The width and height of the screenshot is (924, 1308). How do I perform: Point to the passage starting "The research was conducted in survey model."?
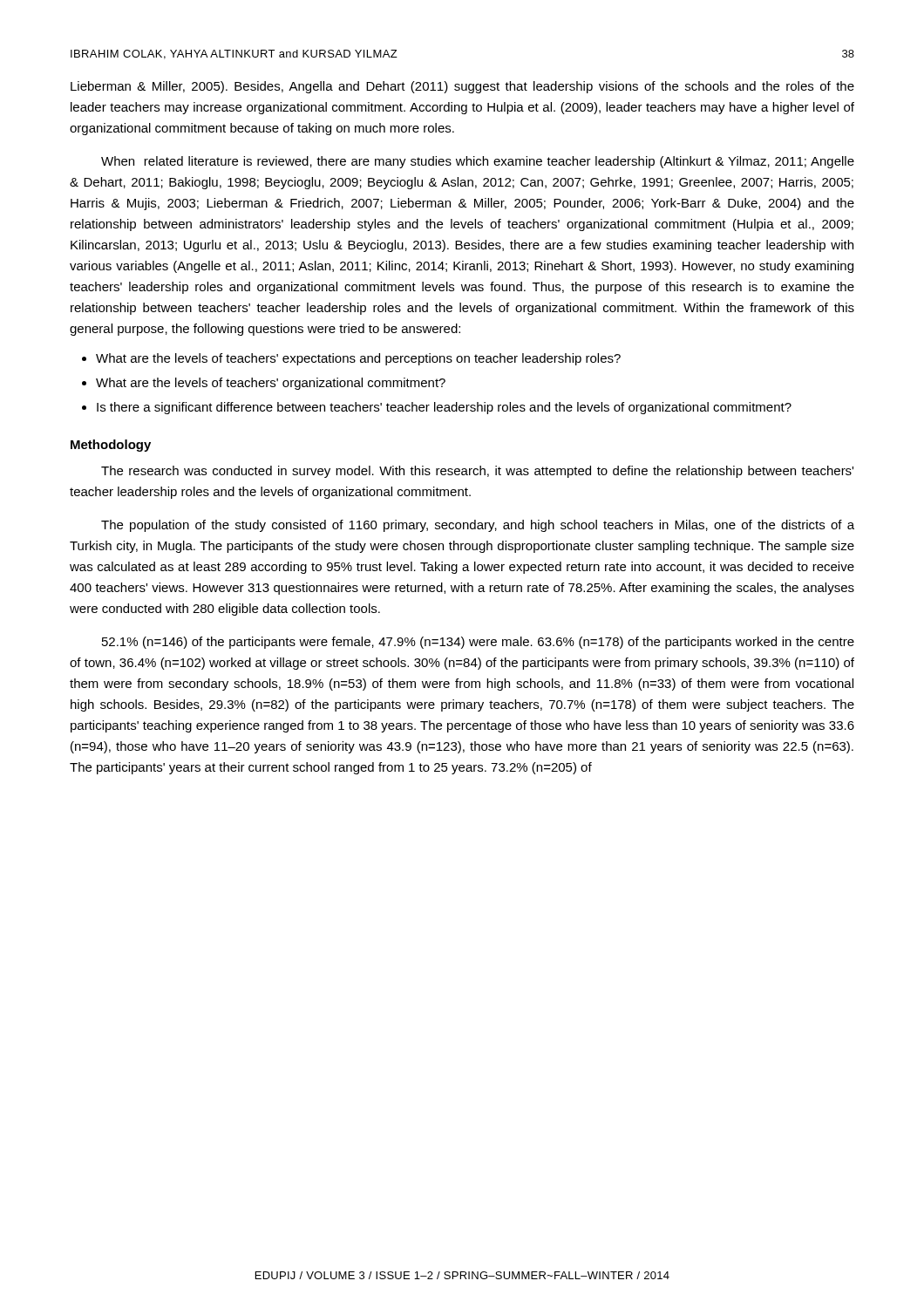pyautogui.click(x=462, y=481)
